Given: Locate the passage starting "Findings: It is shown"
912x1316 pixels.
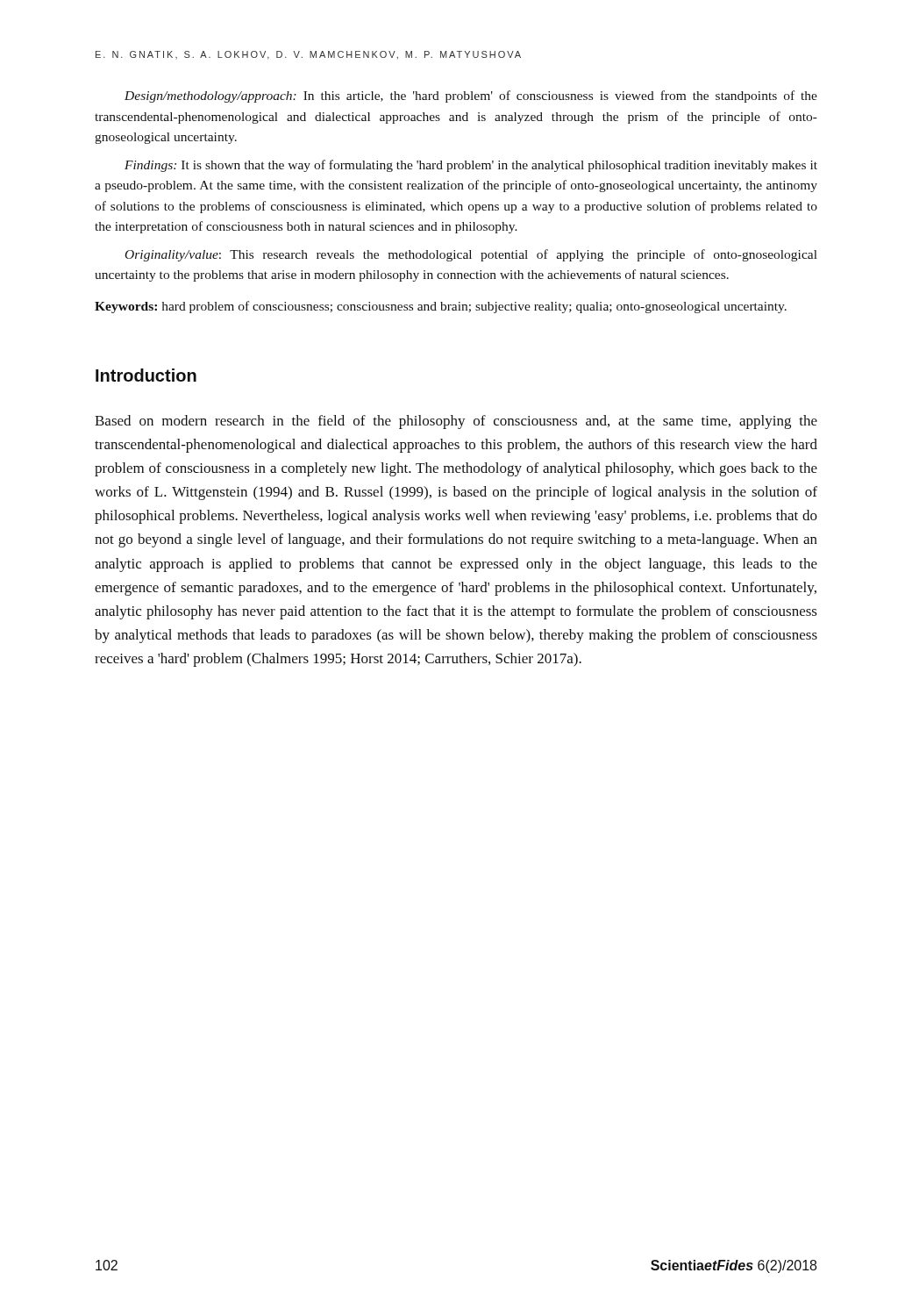Looking at the screenshot, I should coord(456,195).
